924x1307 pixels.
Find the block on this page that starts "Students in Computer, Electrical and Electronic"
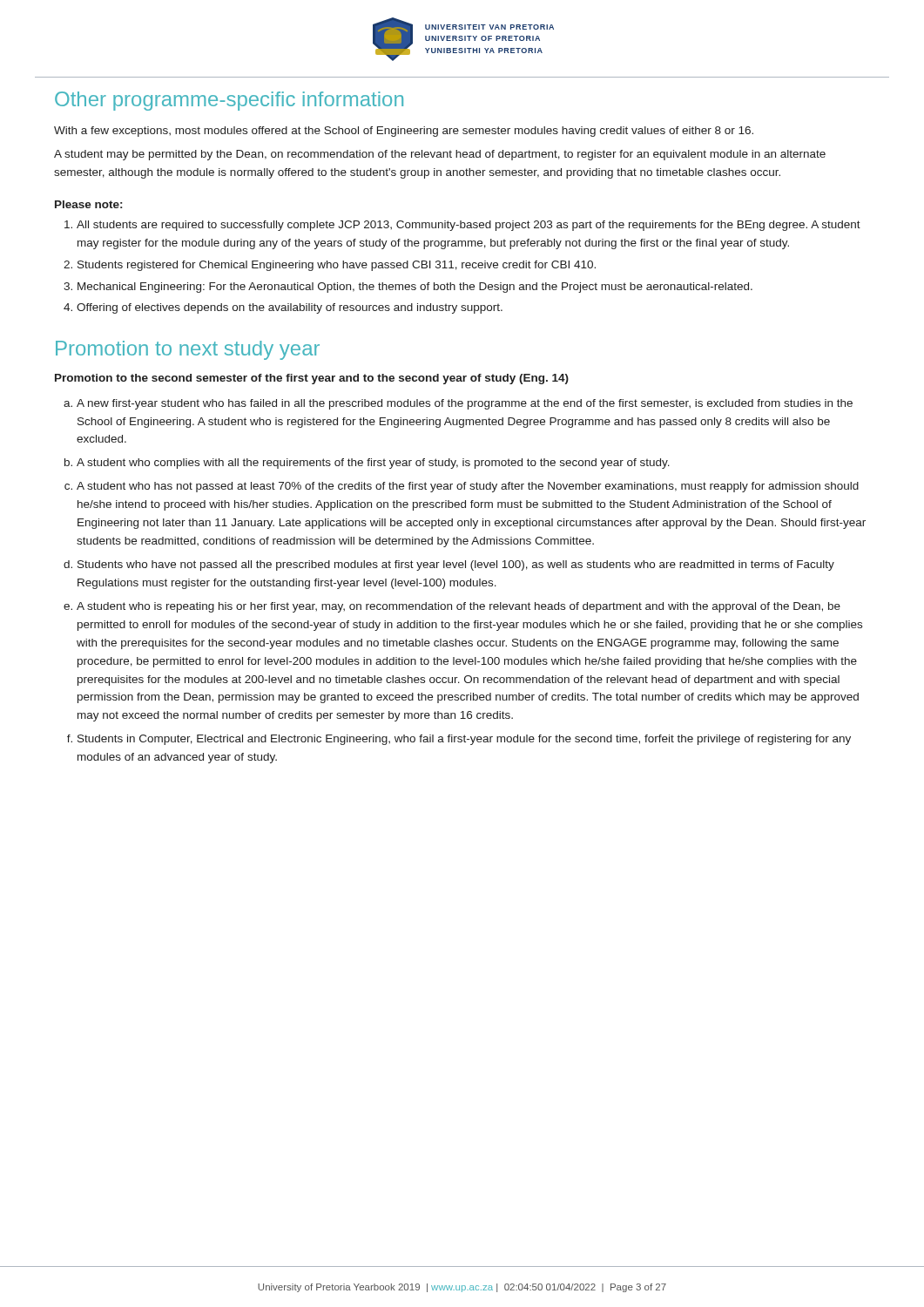pyautogui.click(x=464, y=748)
